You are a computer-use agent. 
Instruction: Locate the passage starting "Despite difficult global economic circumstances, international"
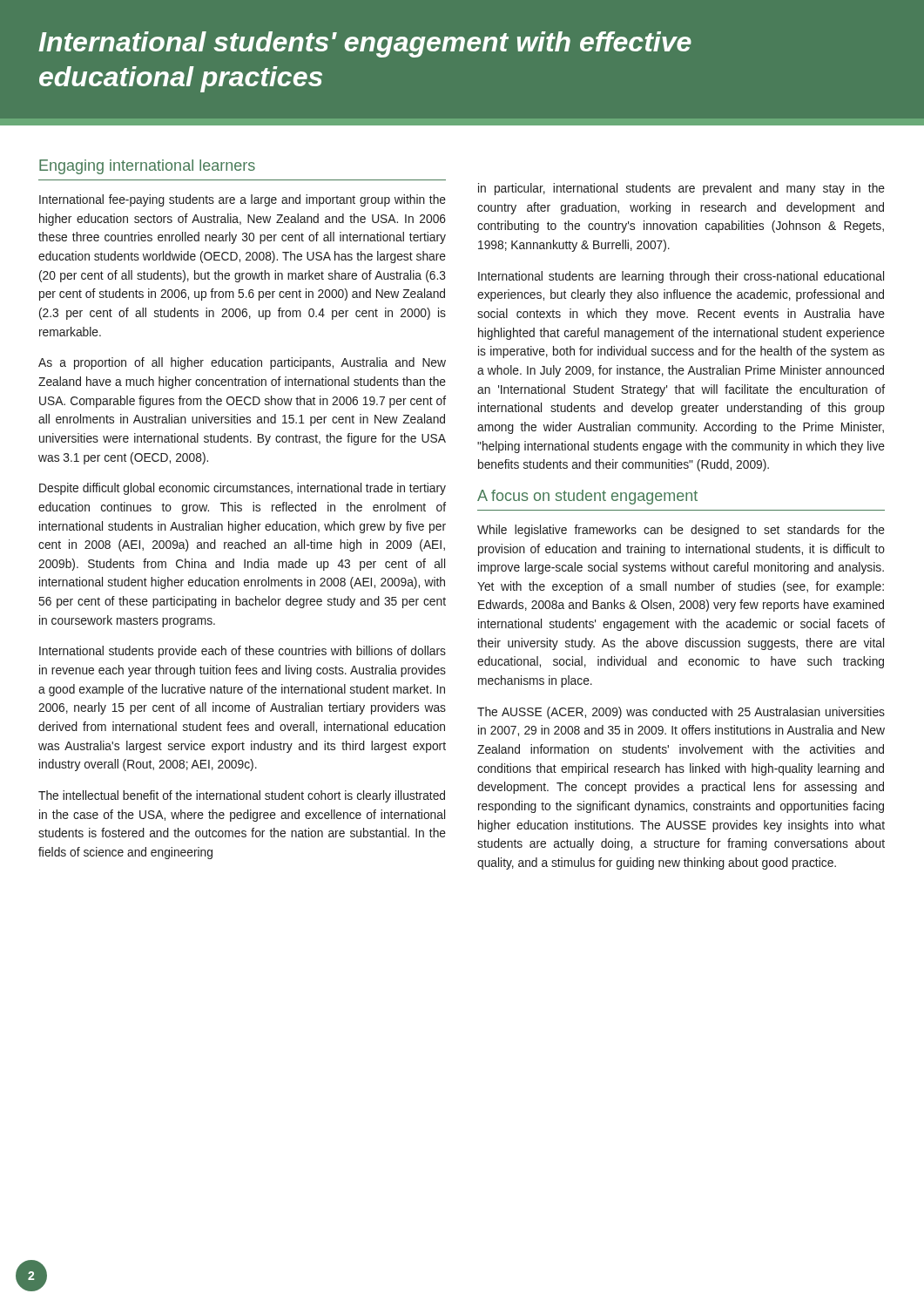(242, 555)
